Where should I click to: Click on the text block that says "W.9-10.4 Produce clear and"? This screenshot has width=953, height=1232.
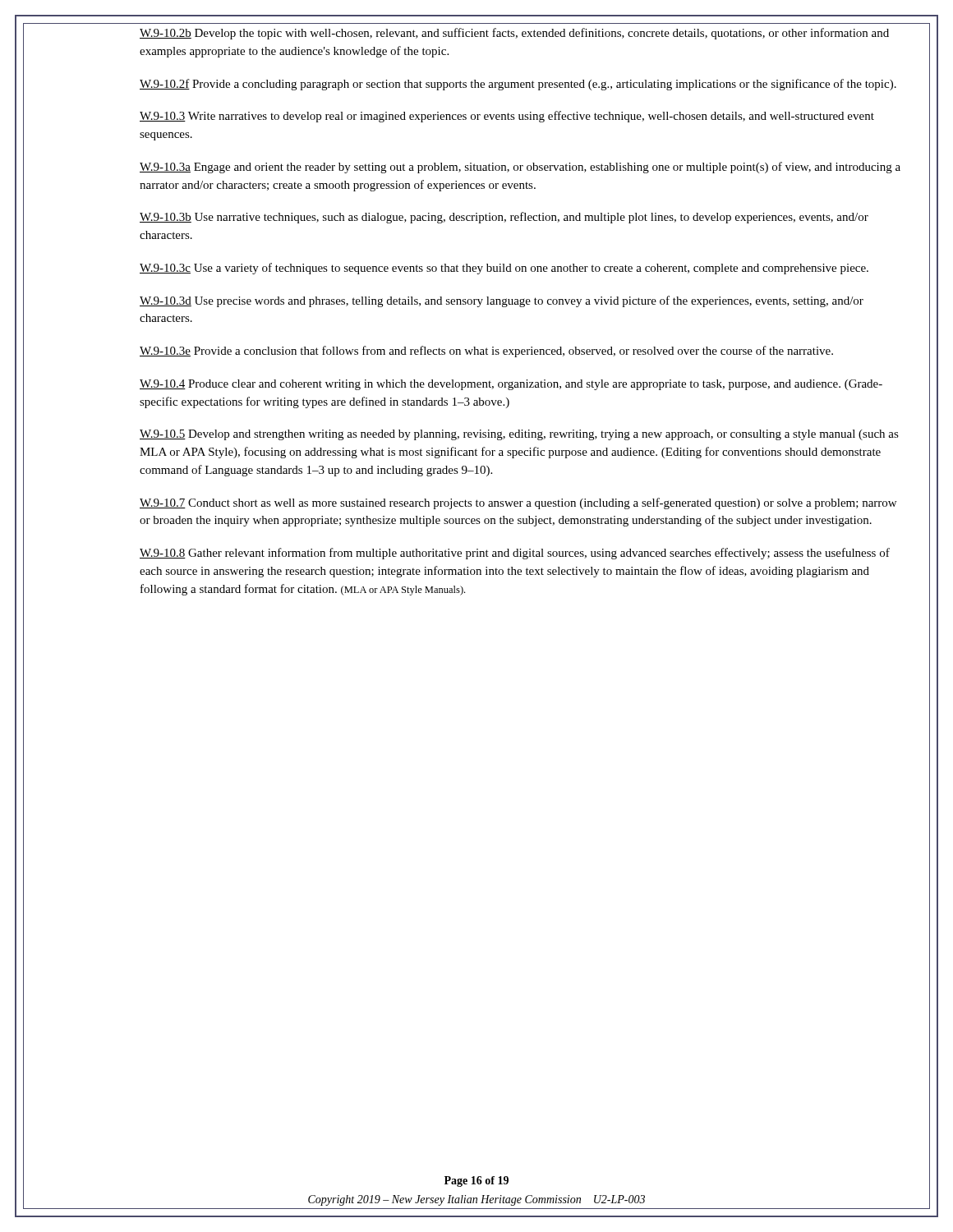(511, 392)
